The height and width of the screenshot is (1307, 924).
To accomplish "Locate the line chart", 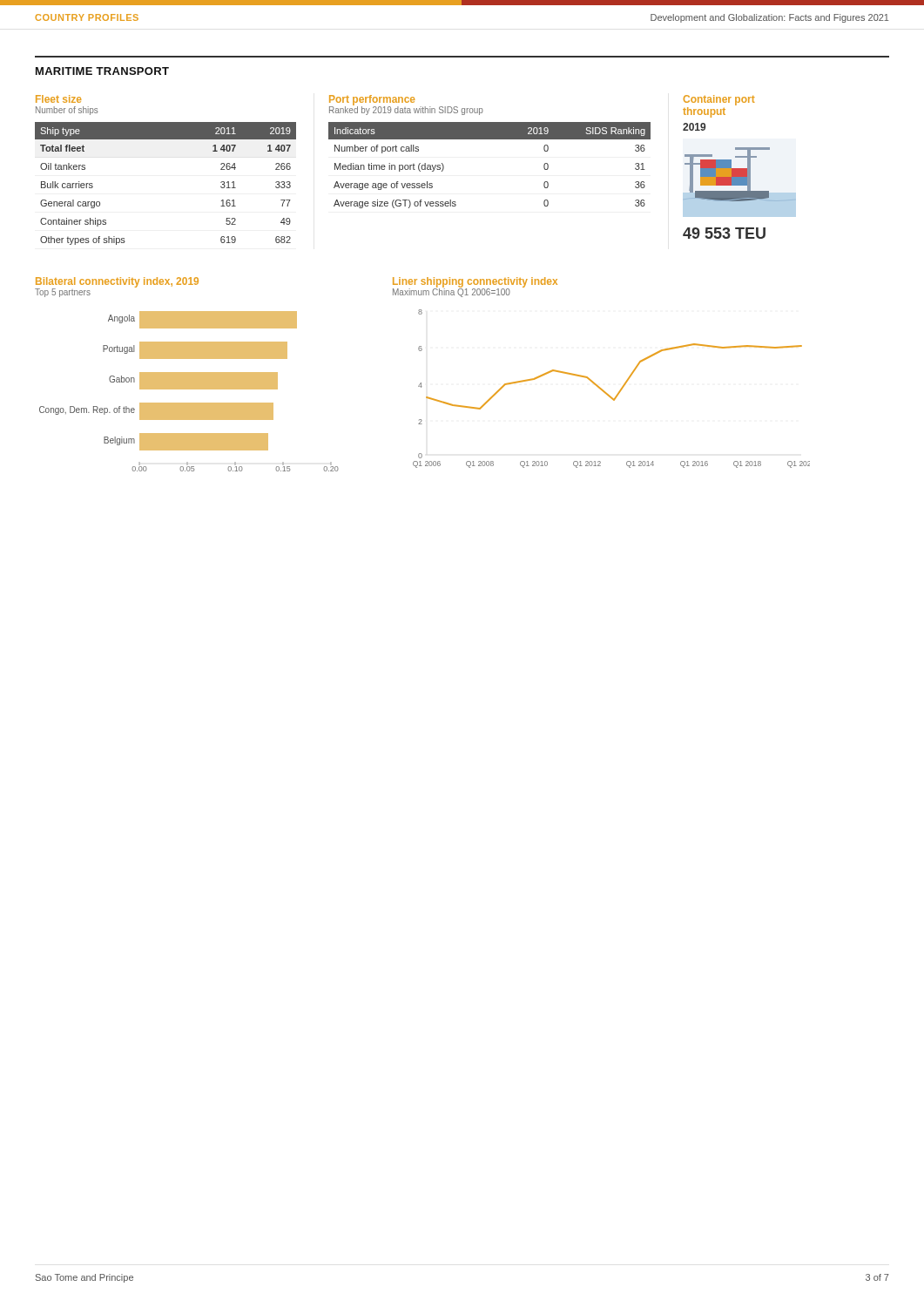I will (x=641, y=389).
